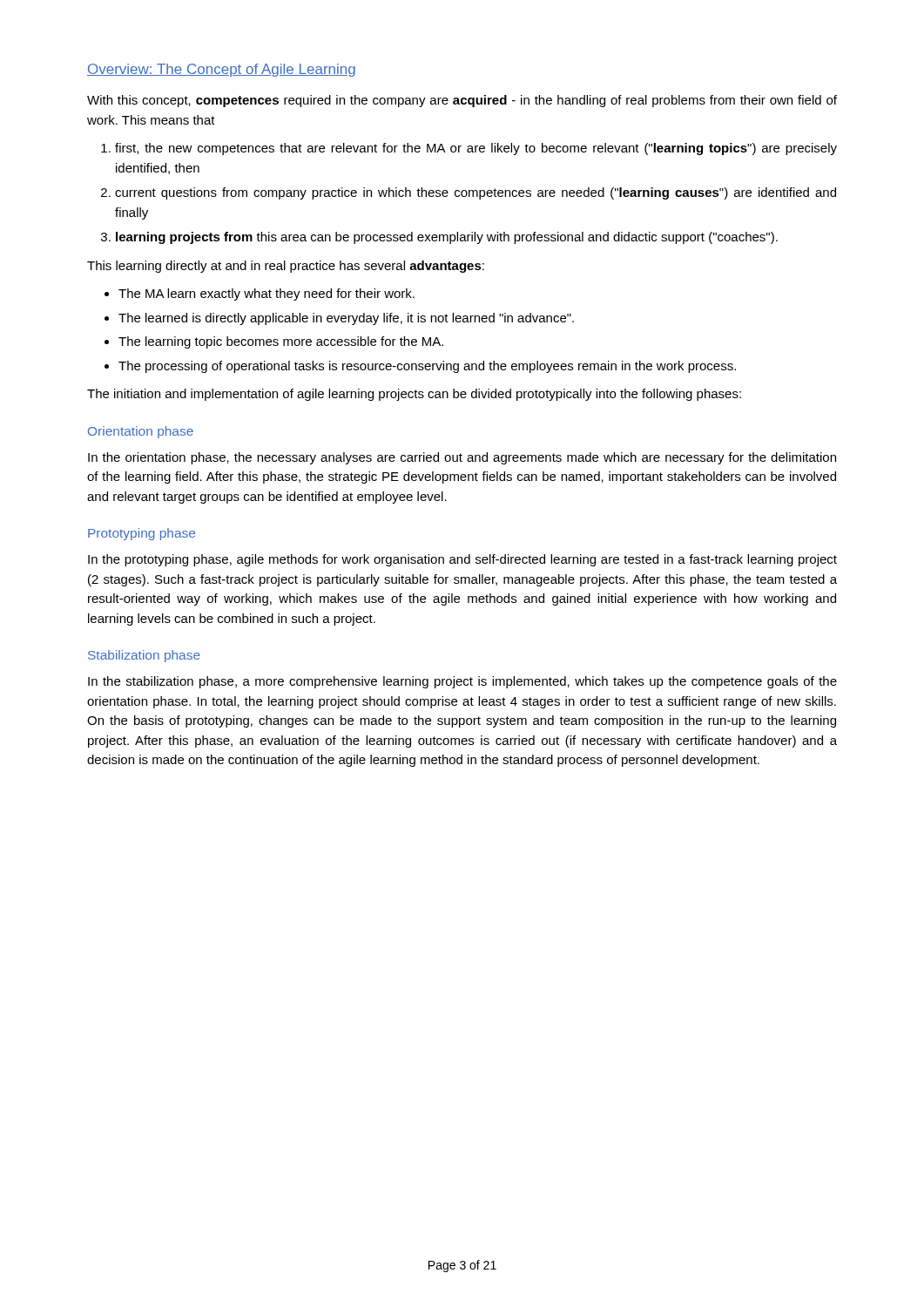Where is the passage that starts "This learning directly at and in real"?
Viewport: 924px width, 1307px height.
[462, 266]
